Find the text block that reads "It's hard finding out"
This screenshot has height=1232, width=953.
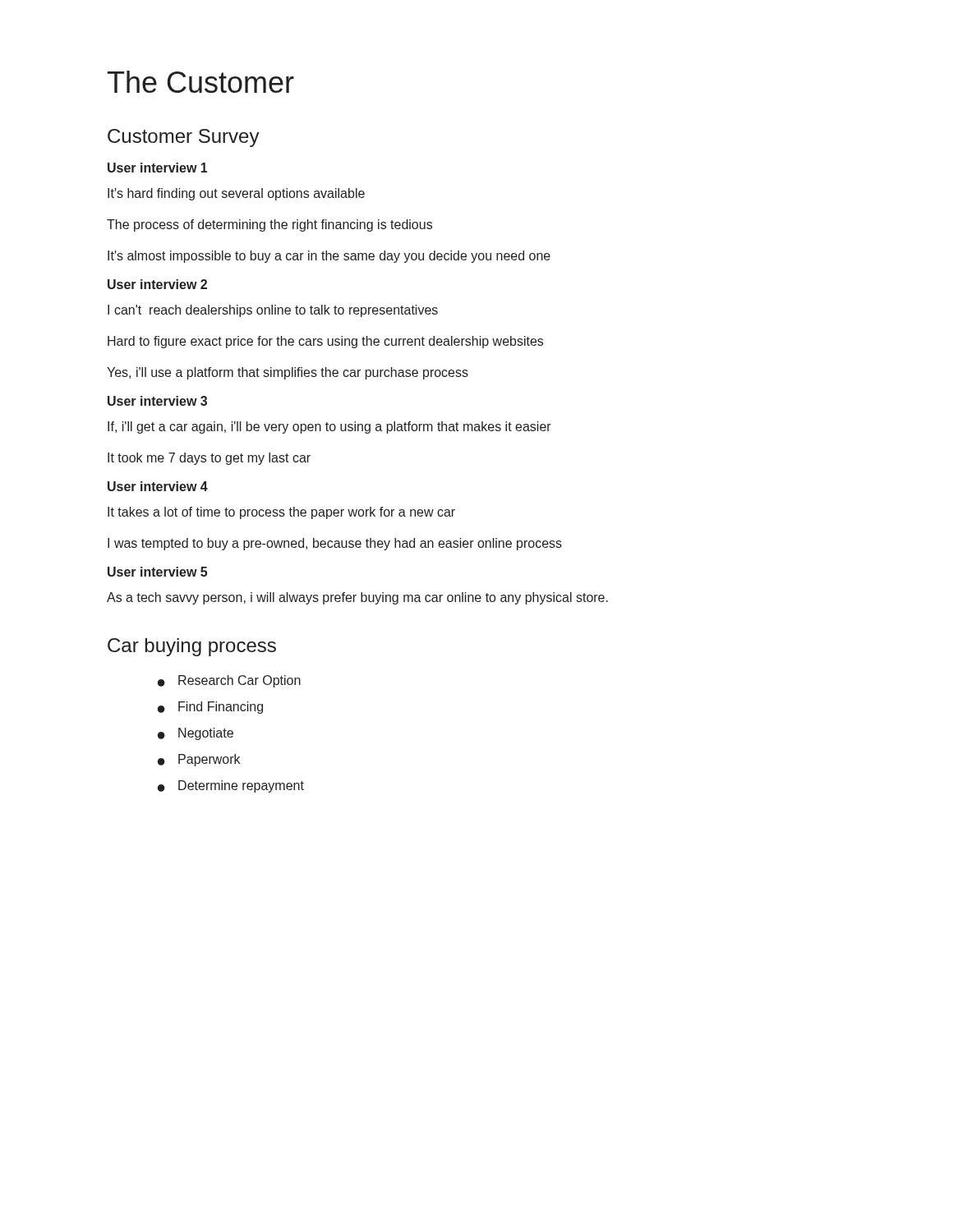(236, 194)
